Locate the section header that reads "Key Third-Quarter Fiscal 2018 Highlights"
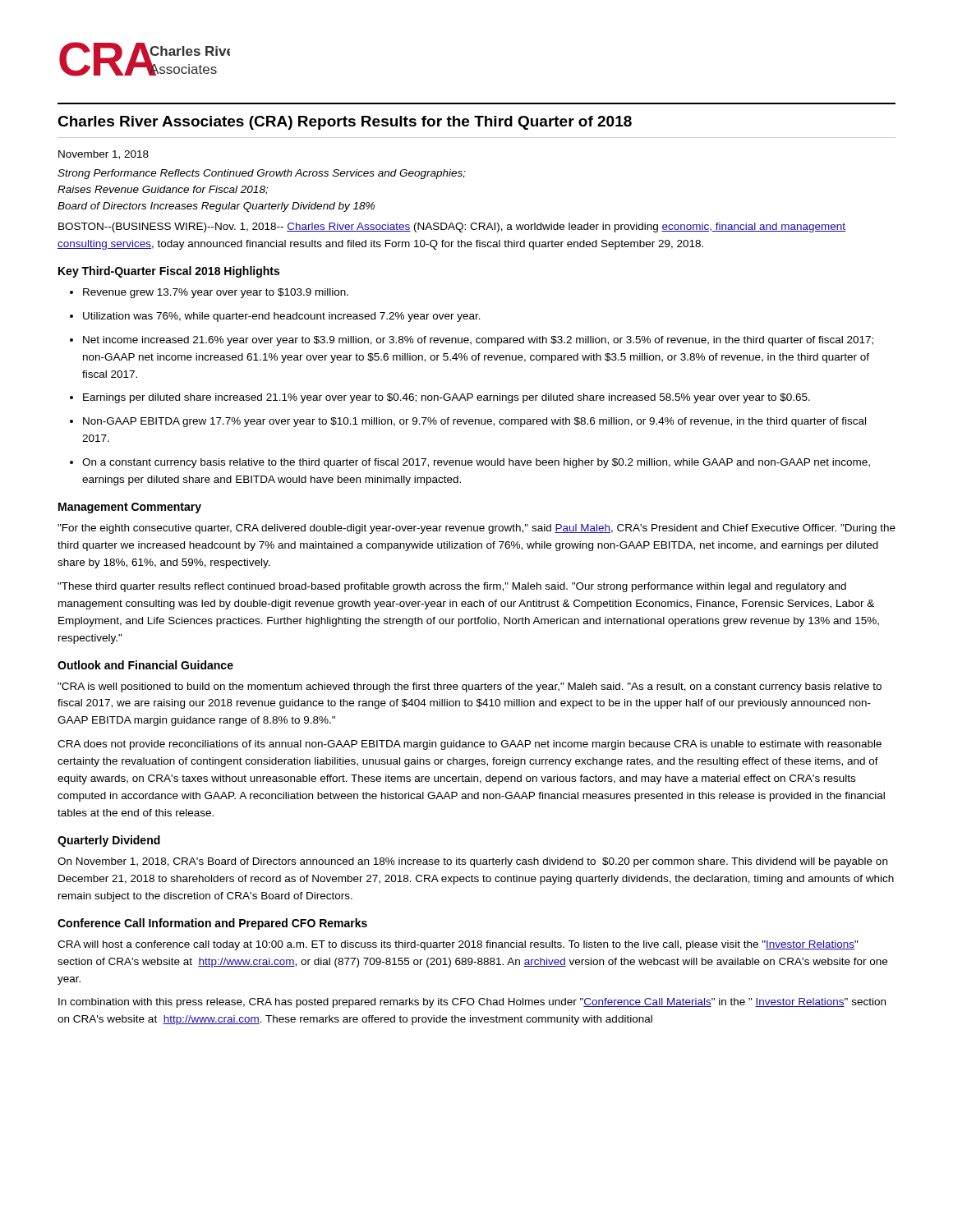The image size is (953, 1232). [169, 271]
